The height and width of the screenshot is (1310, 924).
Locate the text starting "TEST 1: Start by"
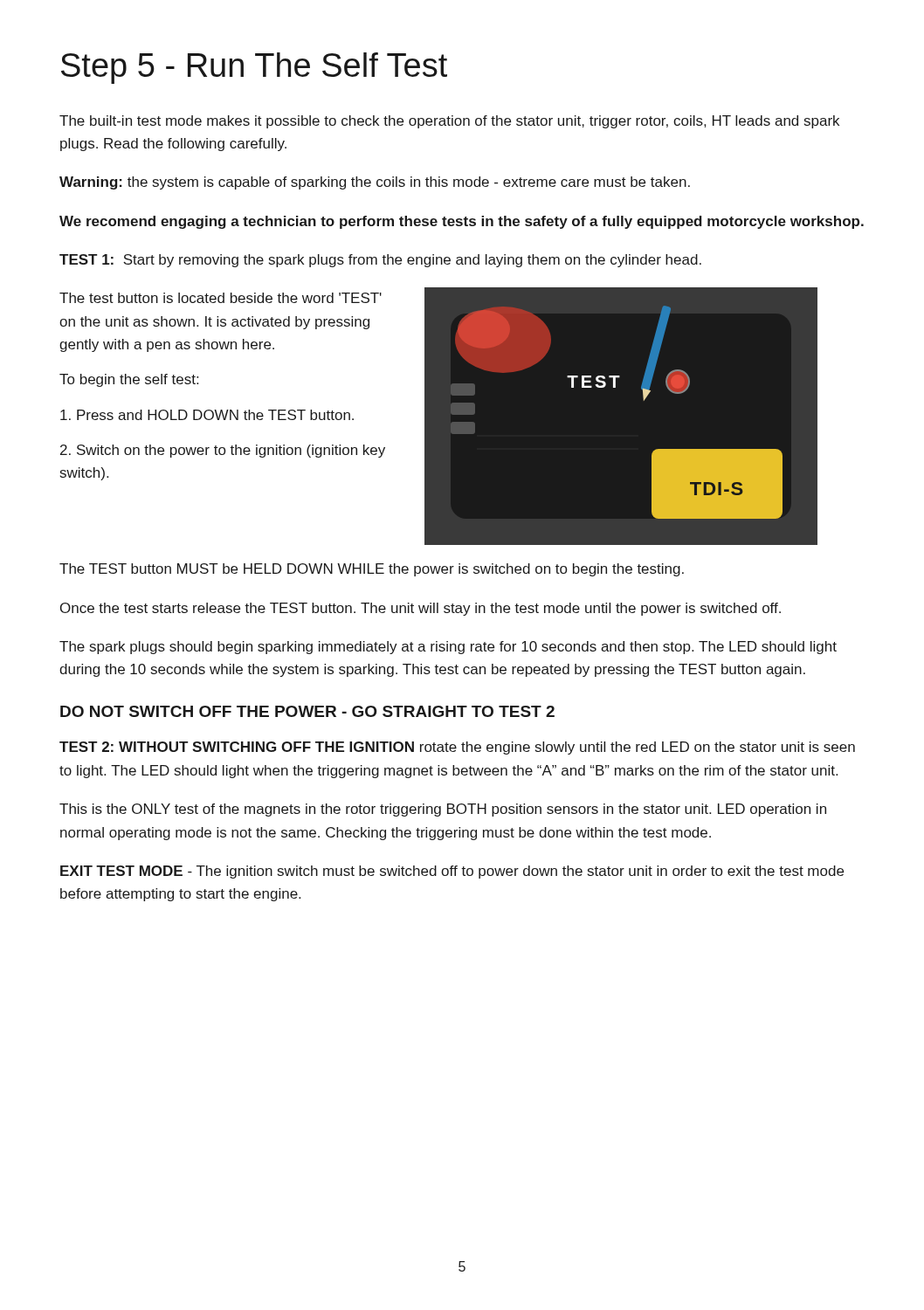(381, 260)
